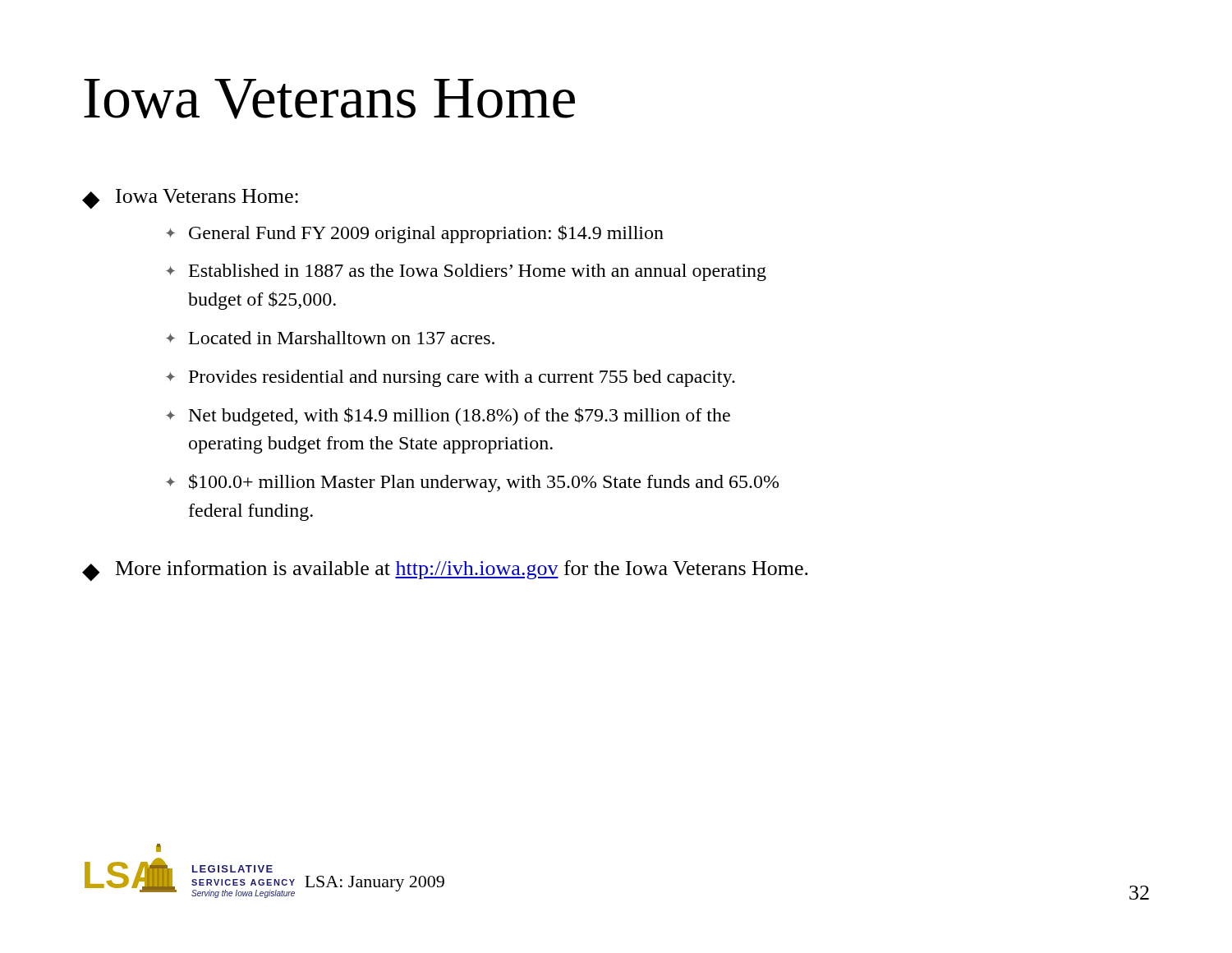
Task: Point to the region starting "✦ General Fund FY 2009 original appropriation: $14.9"
Action: (414, 233)
